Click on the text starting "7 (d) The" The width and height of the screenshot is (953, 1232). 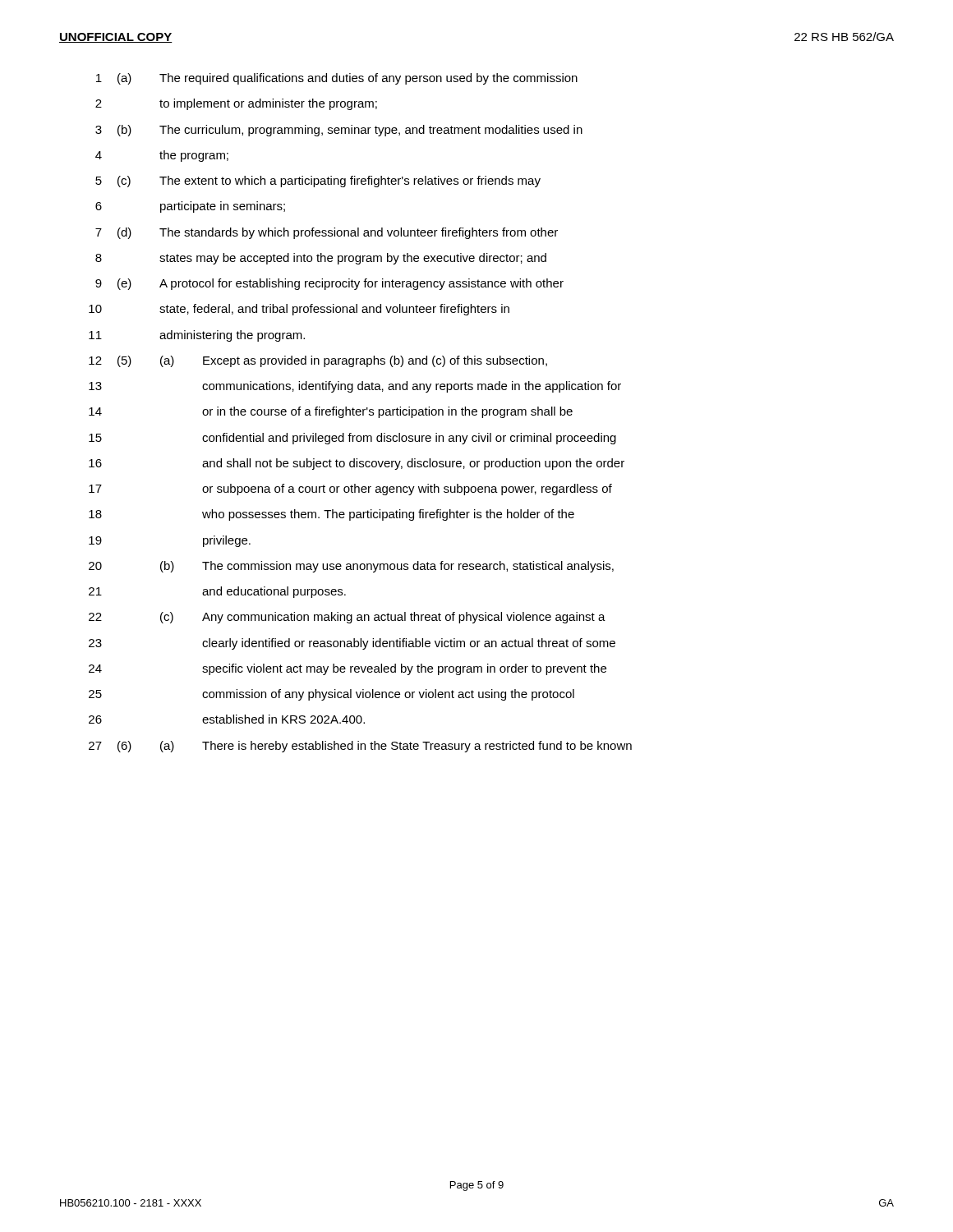476,232
